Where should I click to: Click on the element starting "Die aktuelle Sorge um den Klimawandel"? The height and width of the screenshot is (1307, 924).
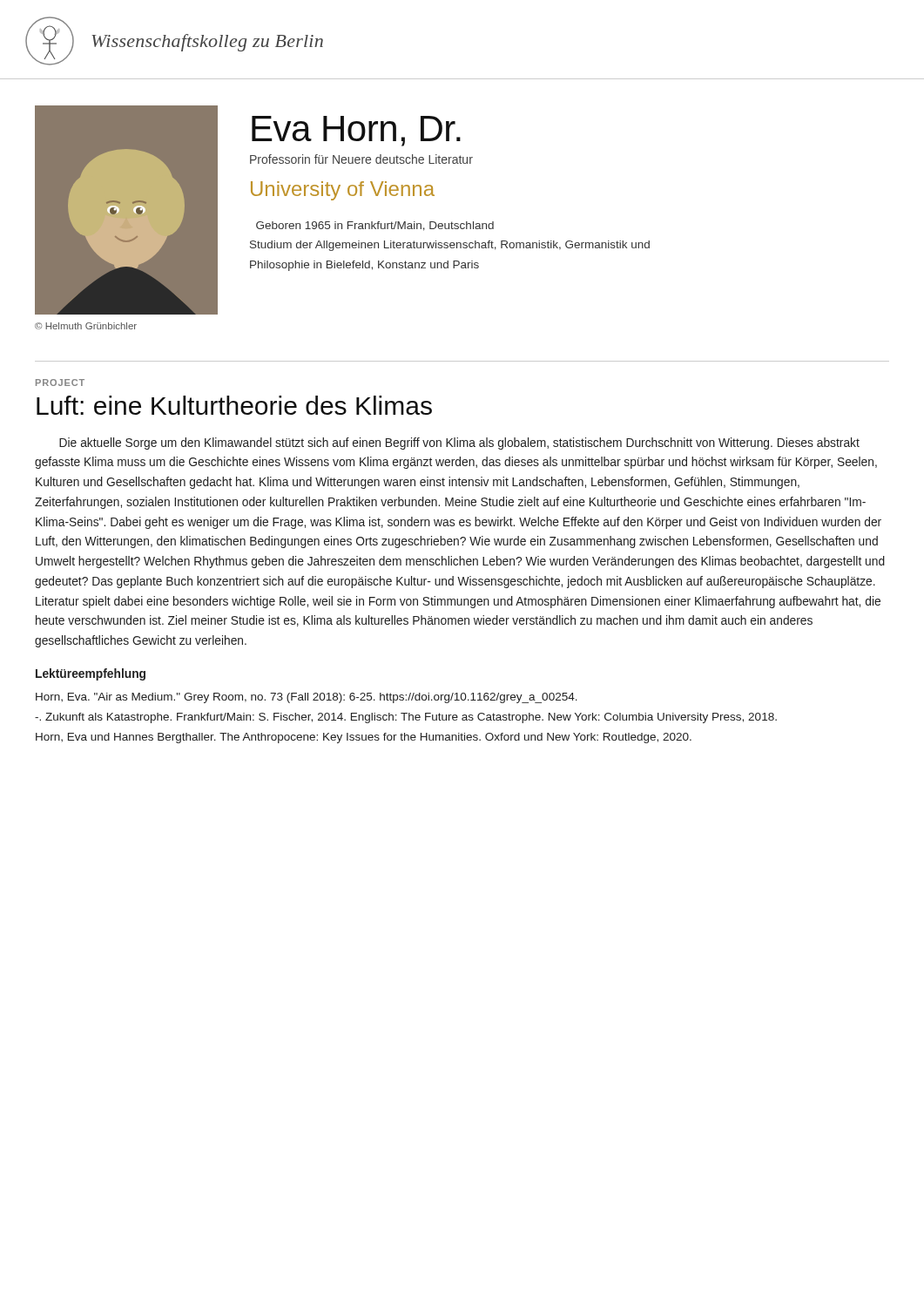[x=460, y=542]
